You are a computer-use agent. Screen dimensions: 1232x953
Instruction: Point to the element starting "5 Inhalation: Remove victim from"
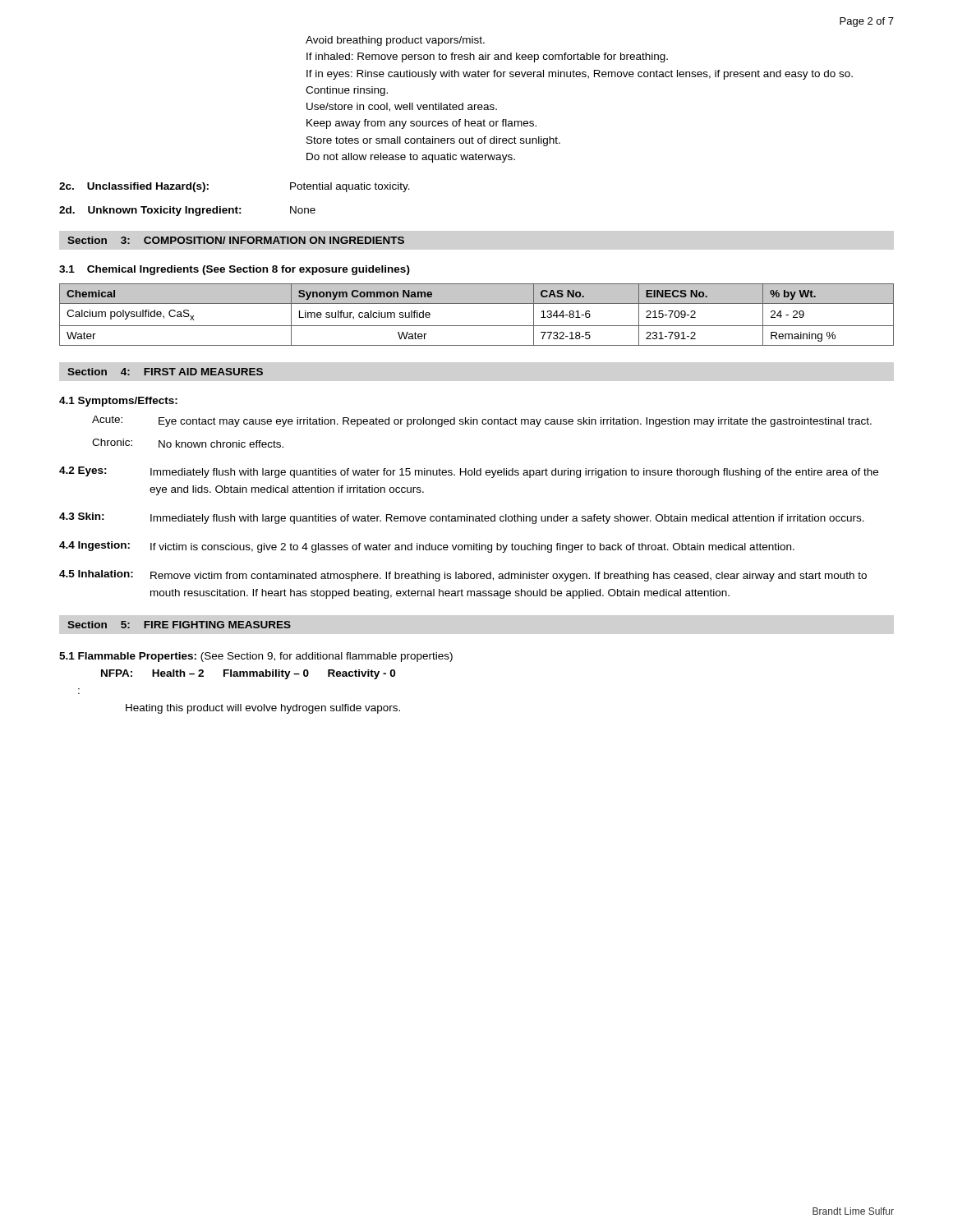[476, 585]
